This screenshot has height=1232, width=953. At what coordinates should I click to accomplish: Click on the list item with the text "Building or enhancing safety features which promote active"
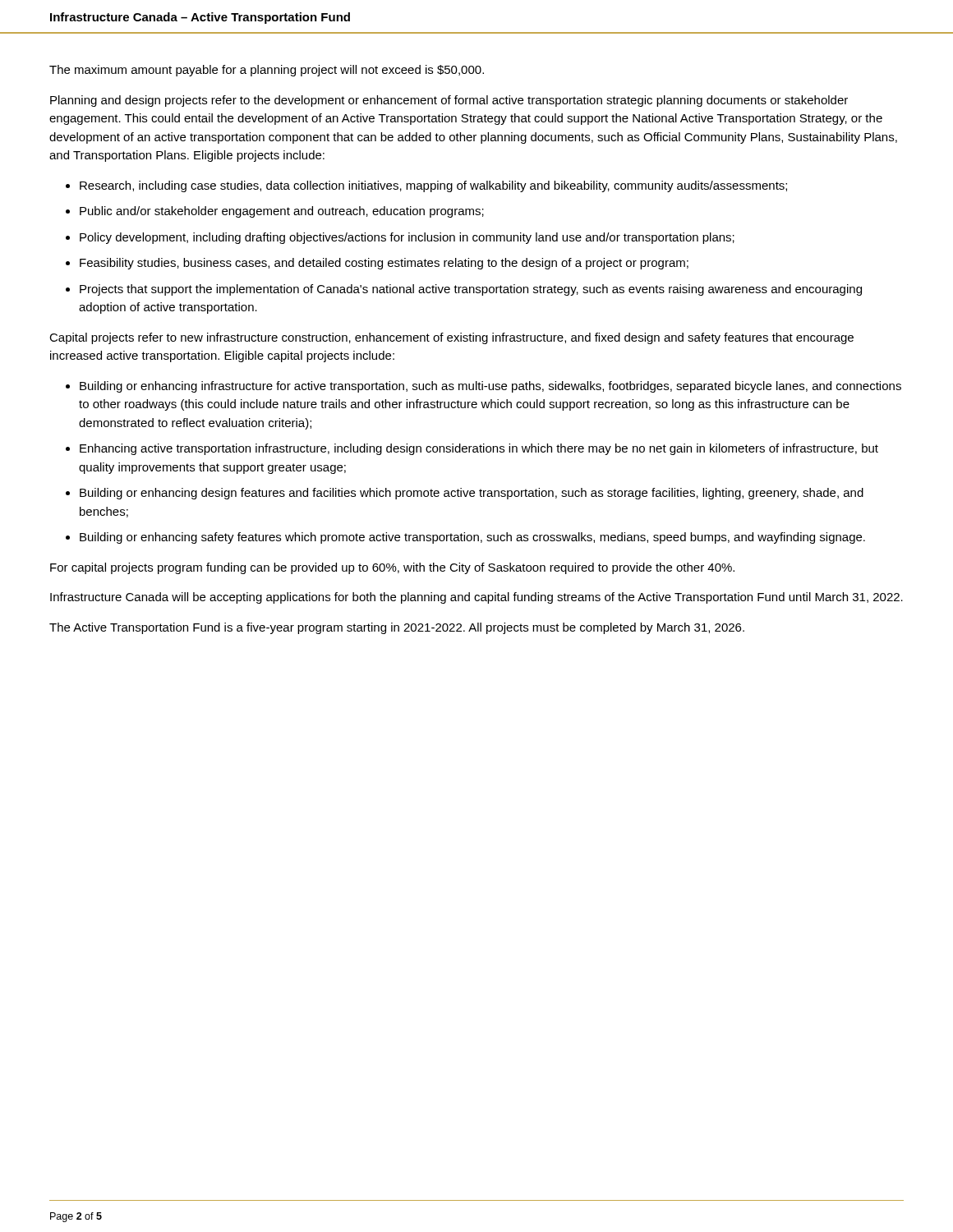(472, 537)
